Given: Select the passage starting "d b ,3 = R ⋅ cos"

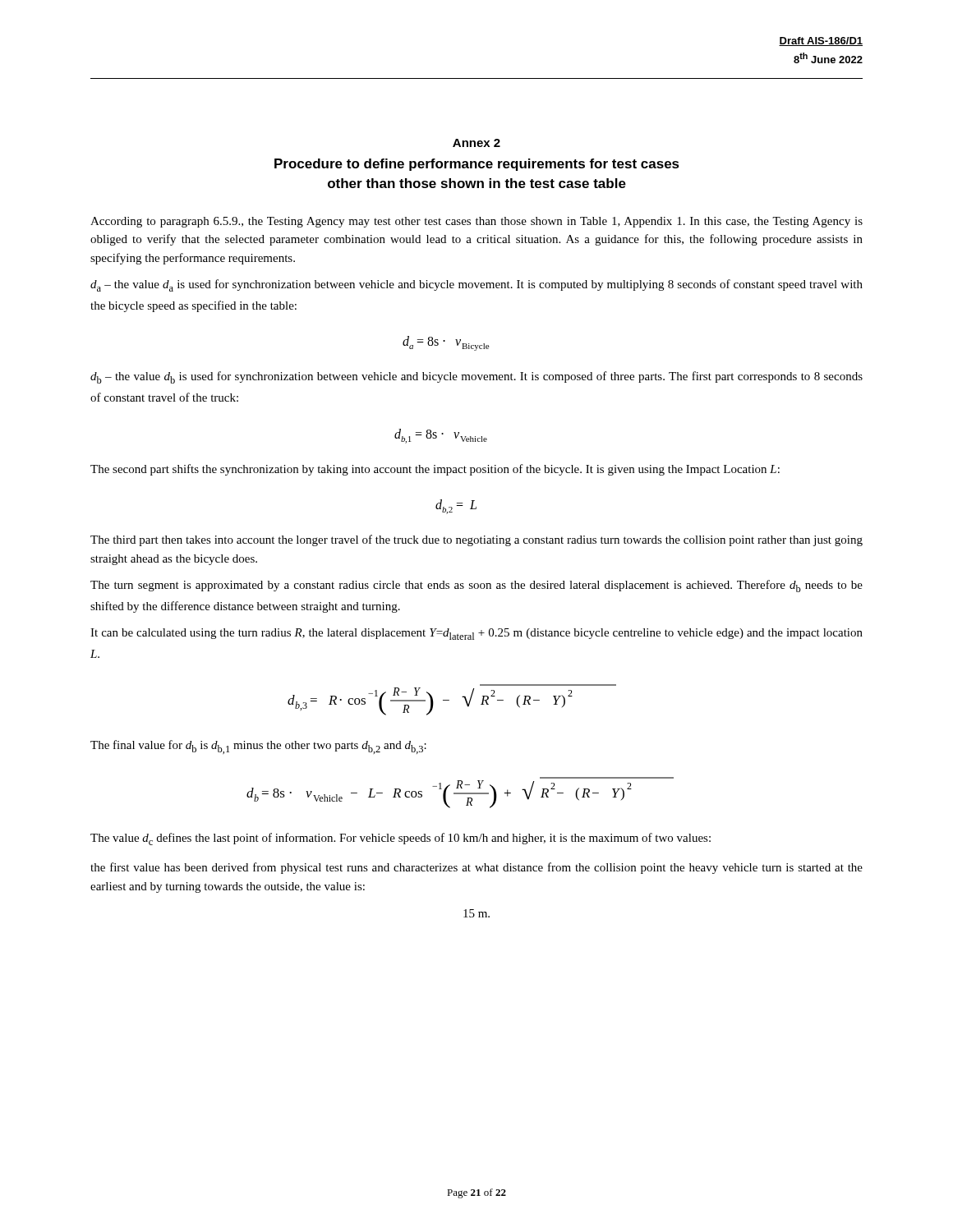Looking at the screenshot, I should (x=476, y=699).
